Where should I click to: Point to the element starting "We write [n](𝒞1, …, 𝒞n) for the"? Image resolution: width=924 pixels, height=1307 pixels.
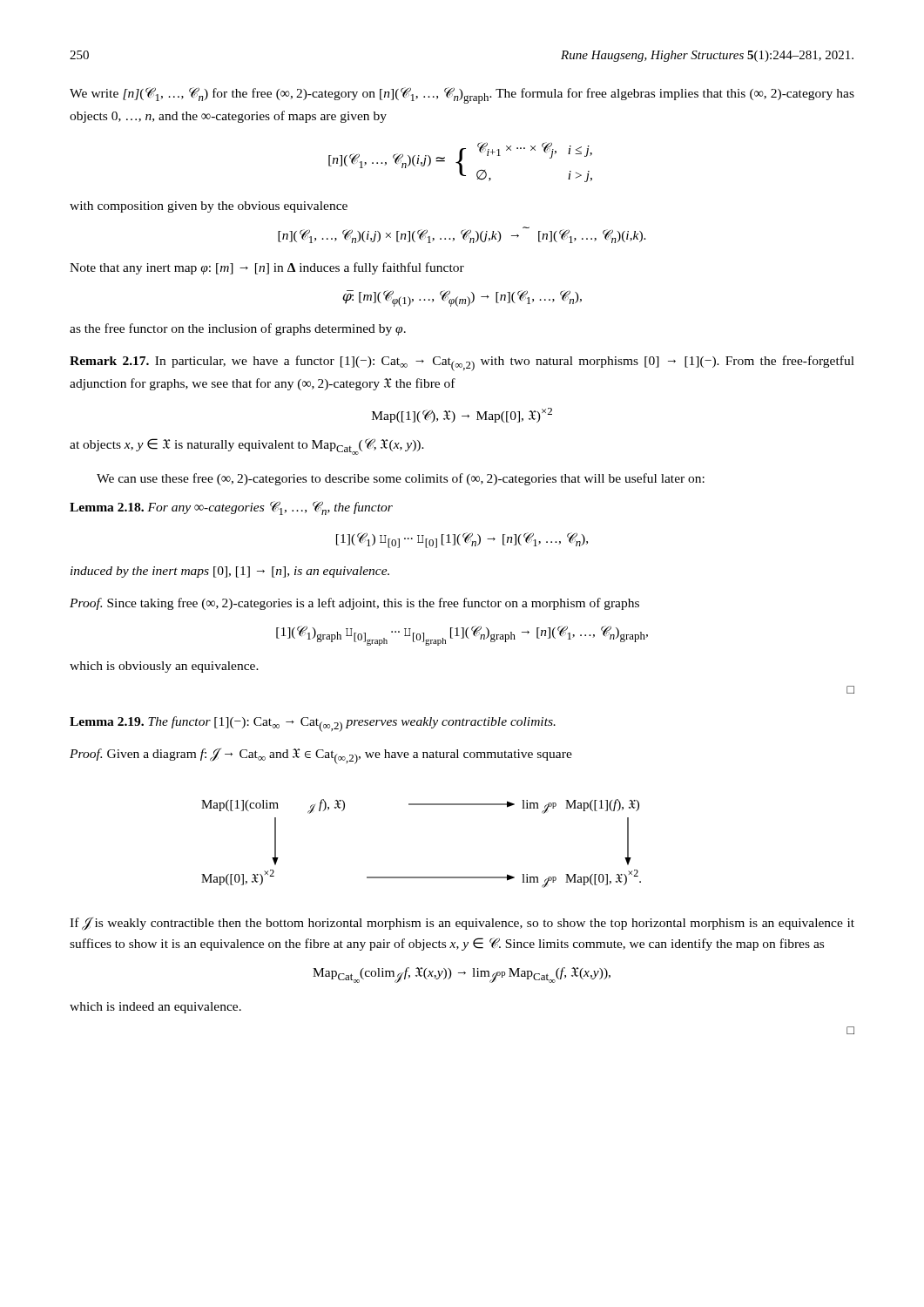462,104
